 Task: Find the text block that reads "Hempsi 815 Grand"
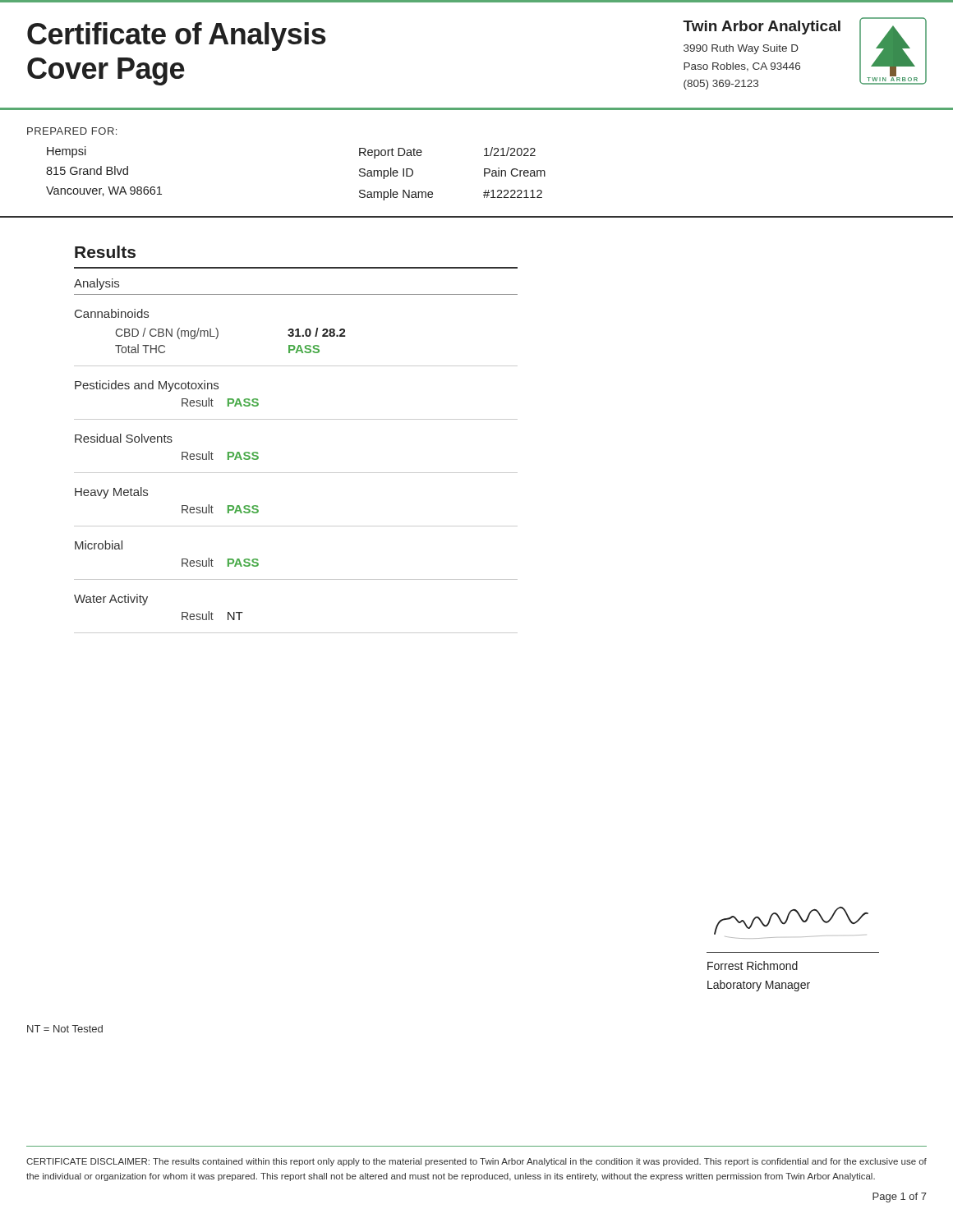(104, 171)
